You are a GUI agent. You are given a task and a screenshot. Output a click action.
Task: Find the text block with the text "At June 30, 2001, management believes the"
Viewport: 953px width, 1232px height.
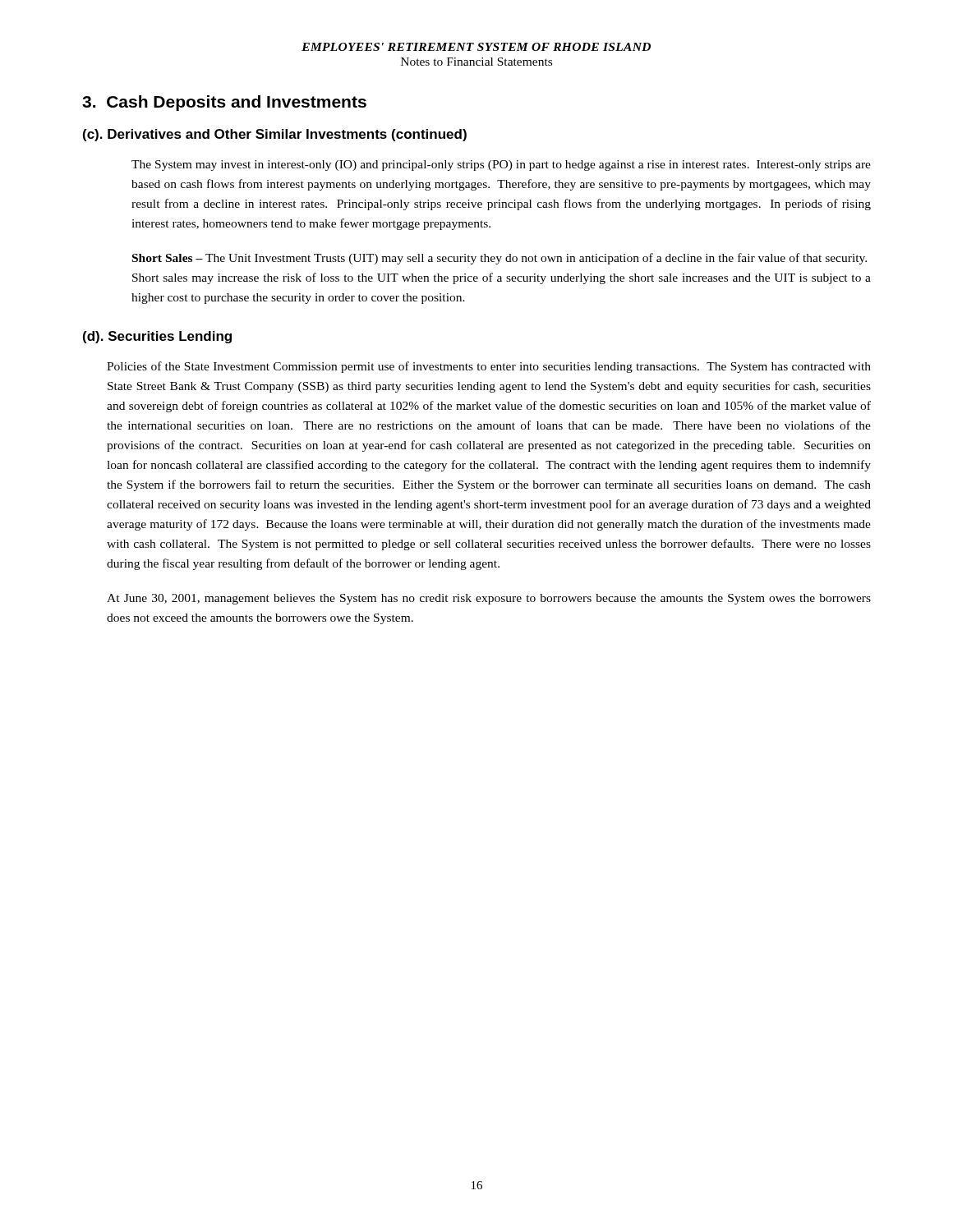489,608
